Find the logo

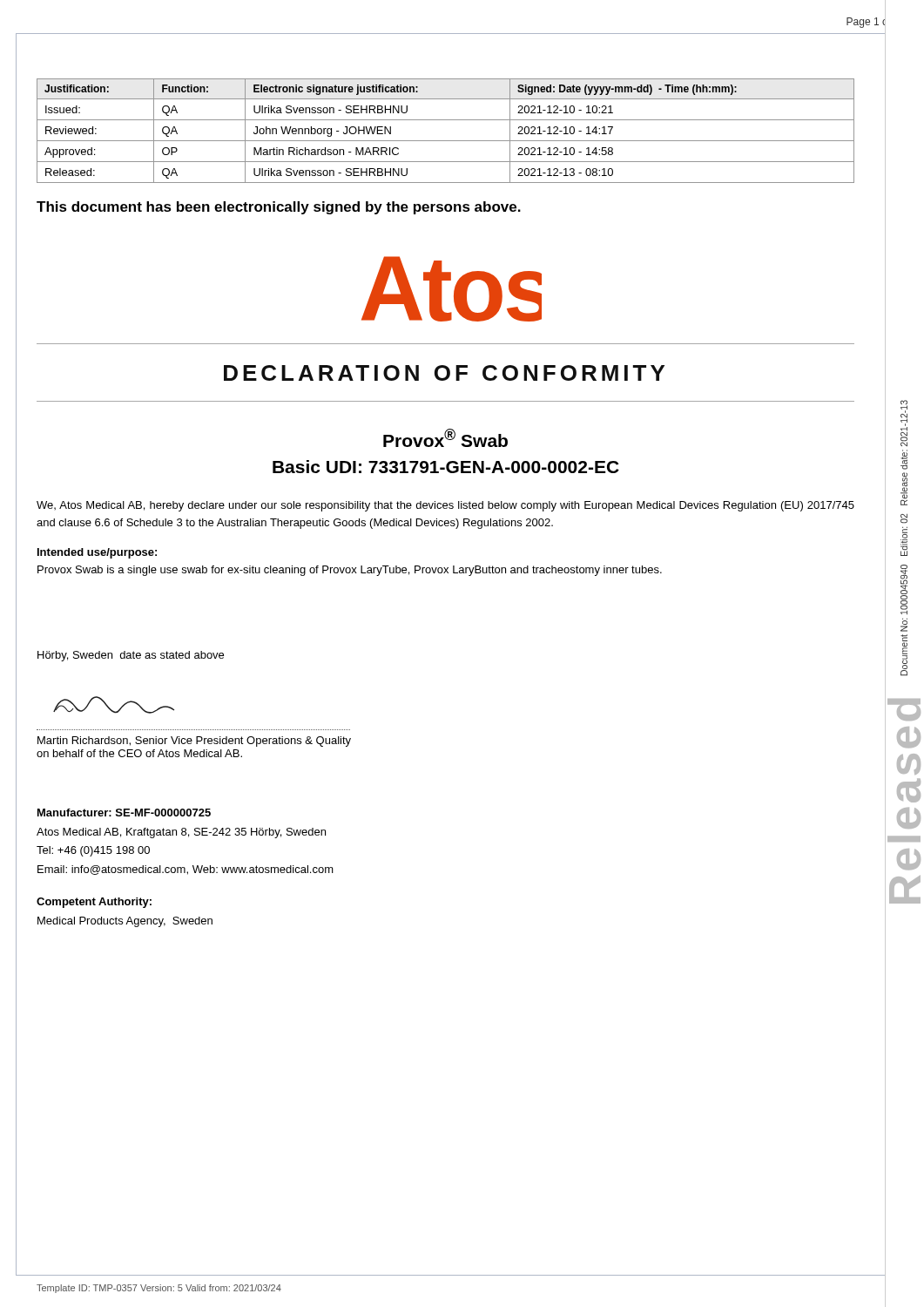(445, 285)
